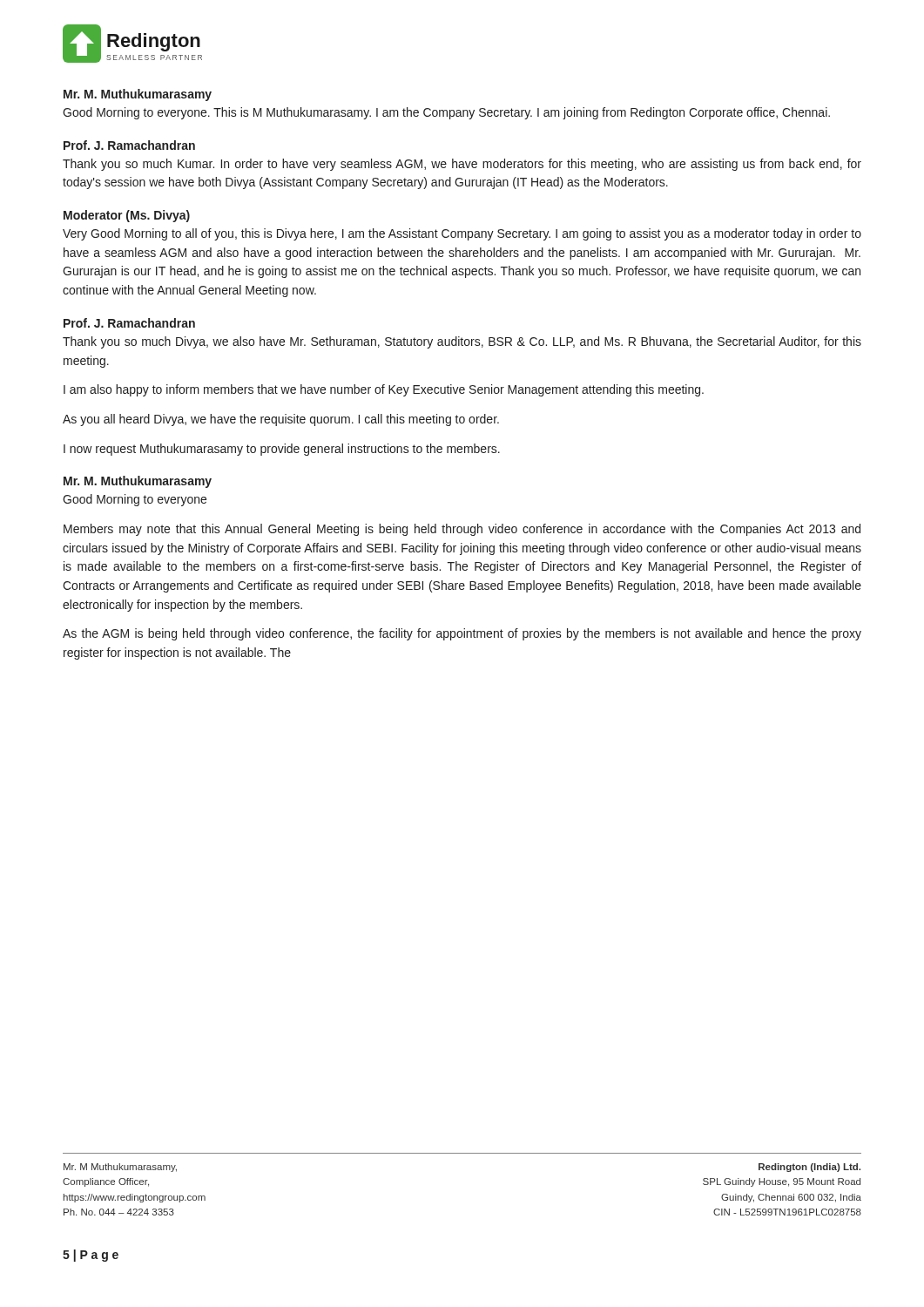Find the block on this page that starts "Very Good Morning to all of you, this"
Viewport: 924px width, 1307px height.
point(462,262)
